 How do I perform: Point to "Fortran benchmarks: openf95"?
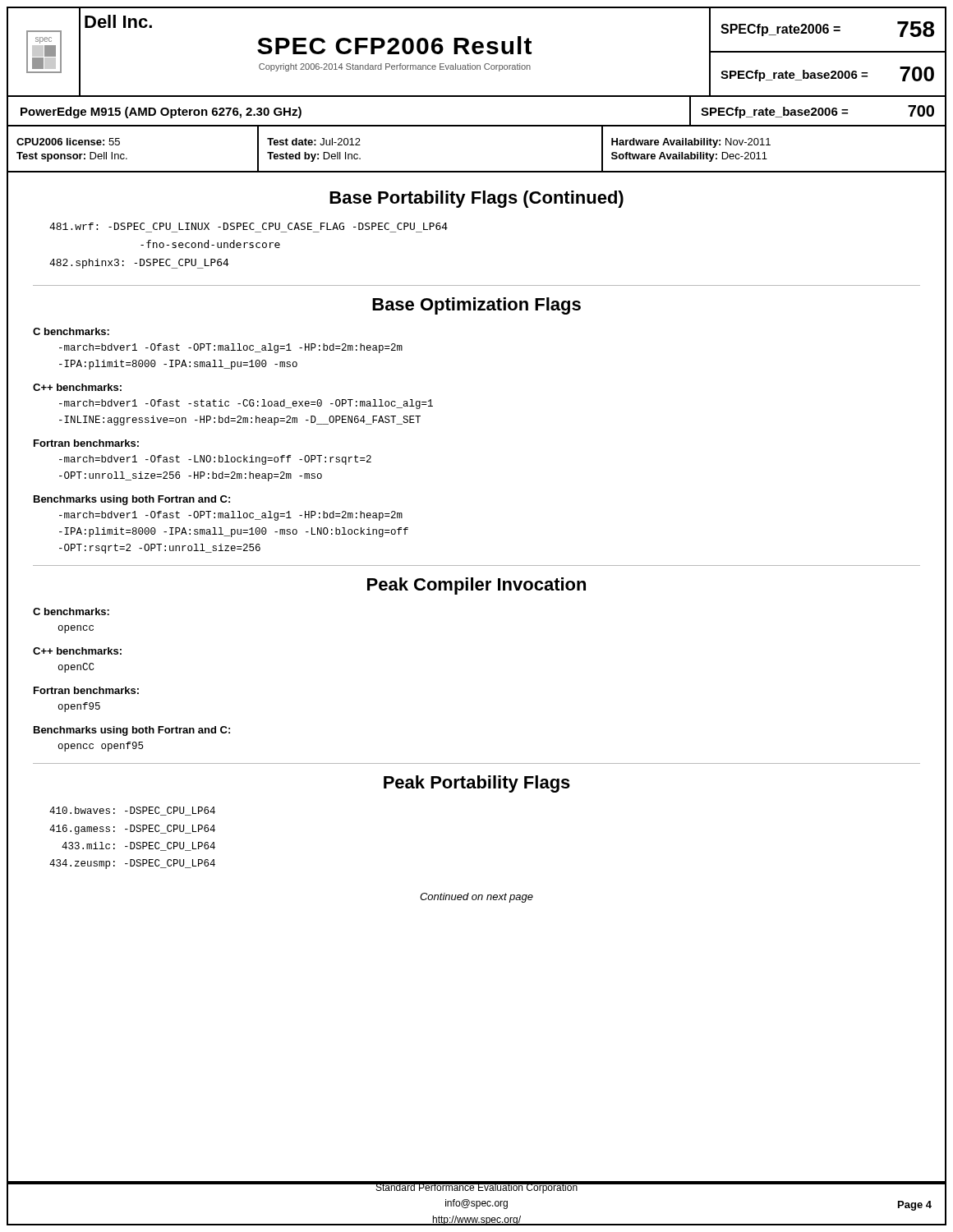pos(86,690)
